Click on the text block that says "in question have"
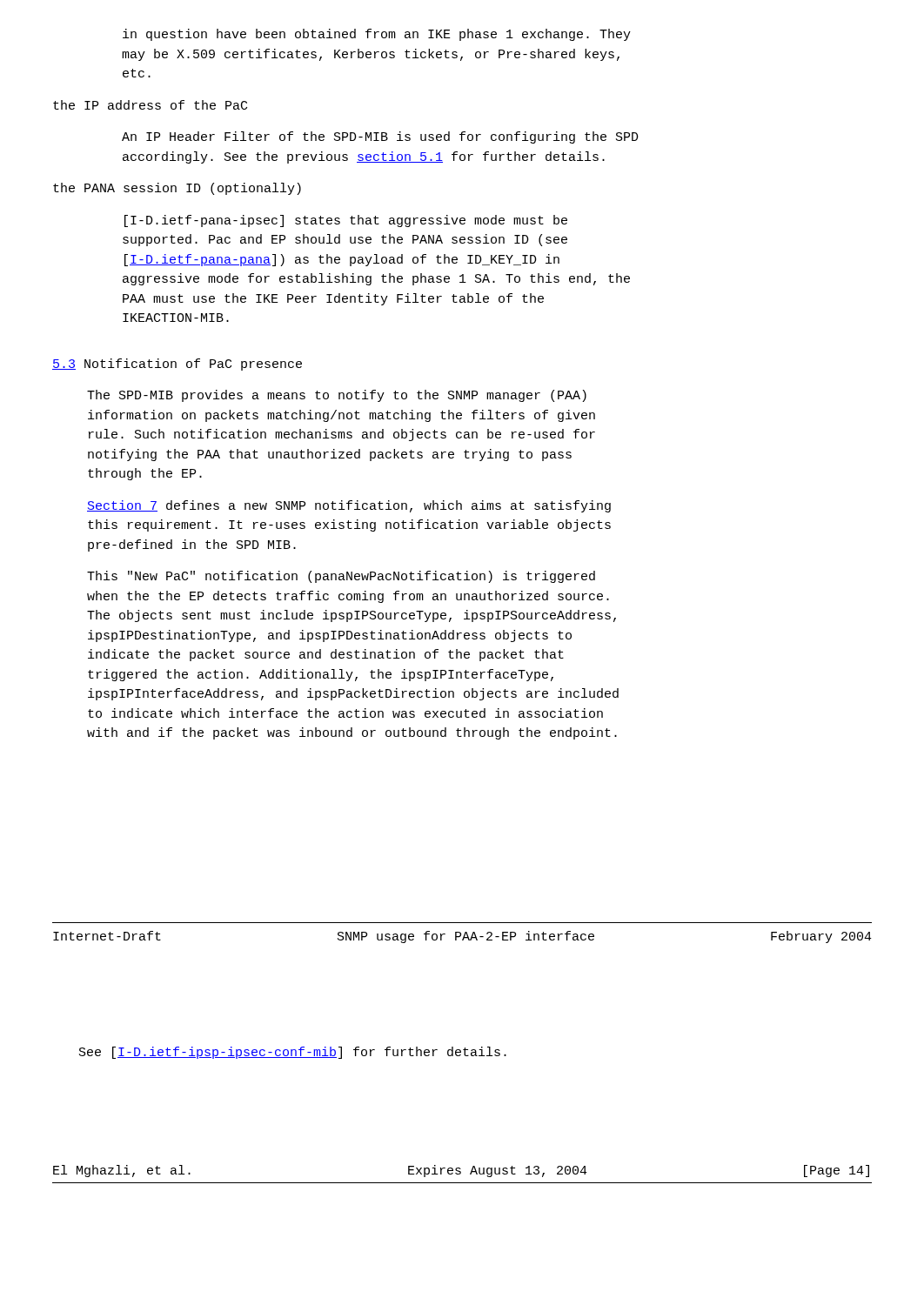Image resolution: width=924 pixels, height=1305 pixels. 497,55
